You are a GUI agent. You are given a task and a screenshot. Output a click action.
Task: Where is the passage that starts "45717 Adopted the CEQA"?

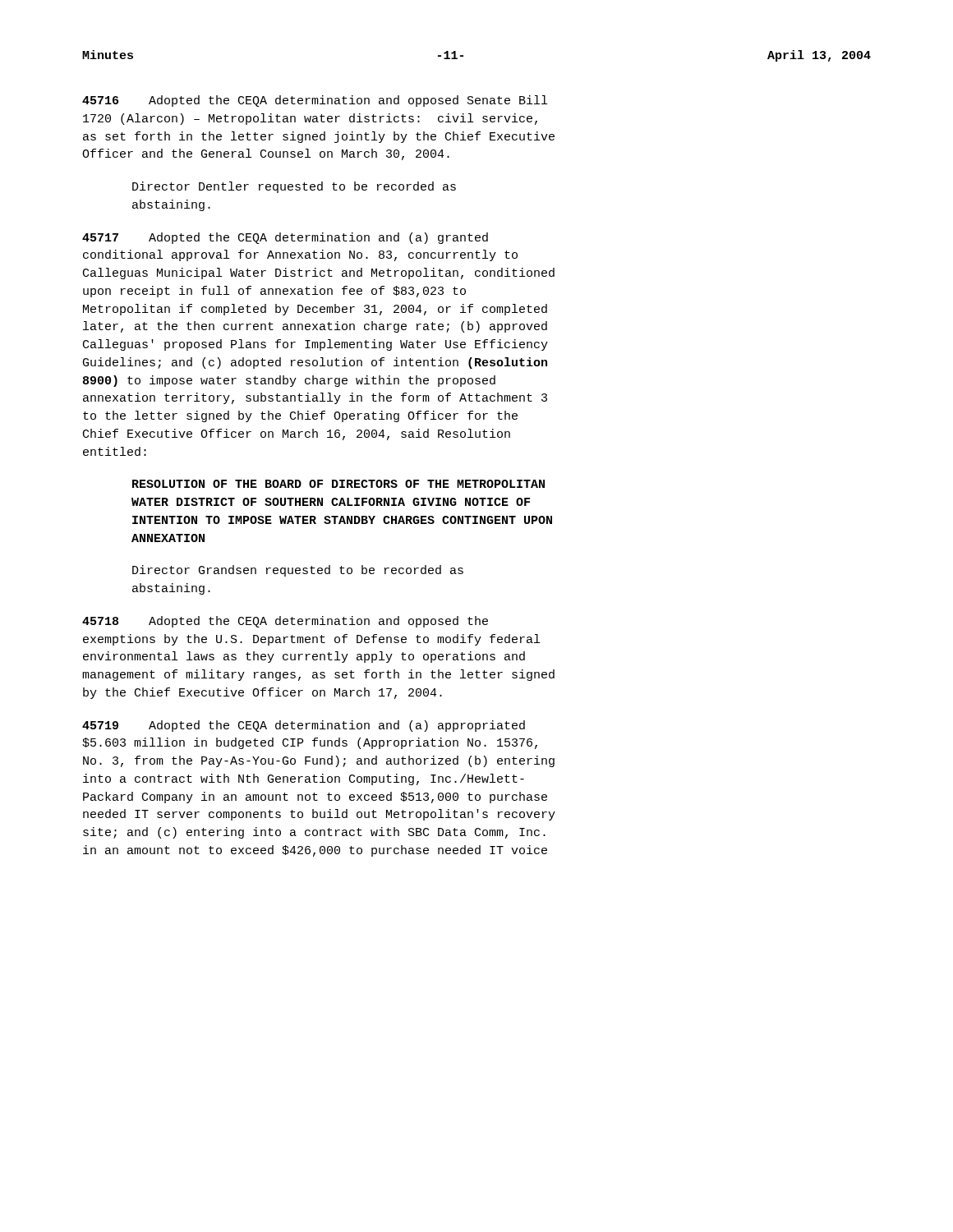tap(319, 345)
